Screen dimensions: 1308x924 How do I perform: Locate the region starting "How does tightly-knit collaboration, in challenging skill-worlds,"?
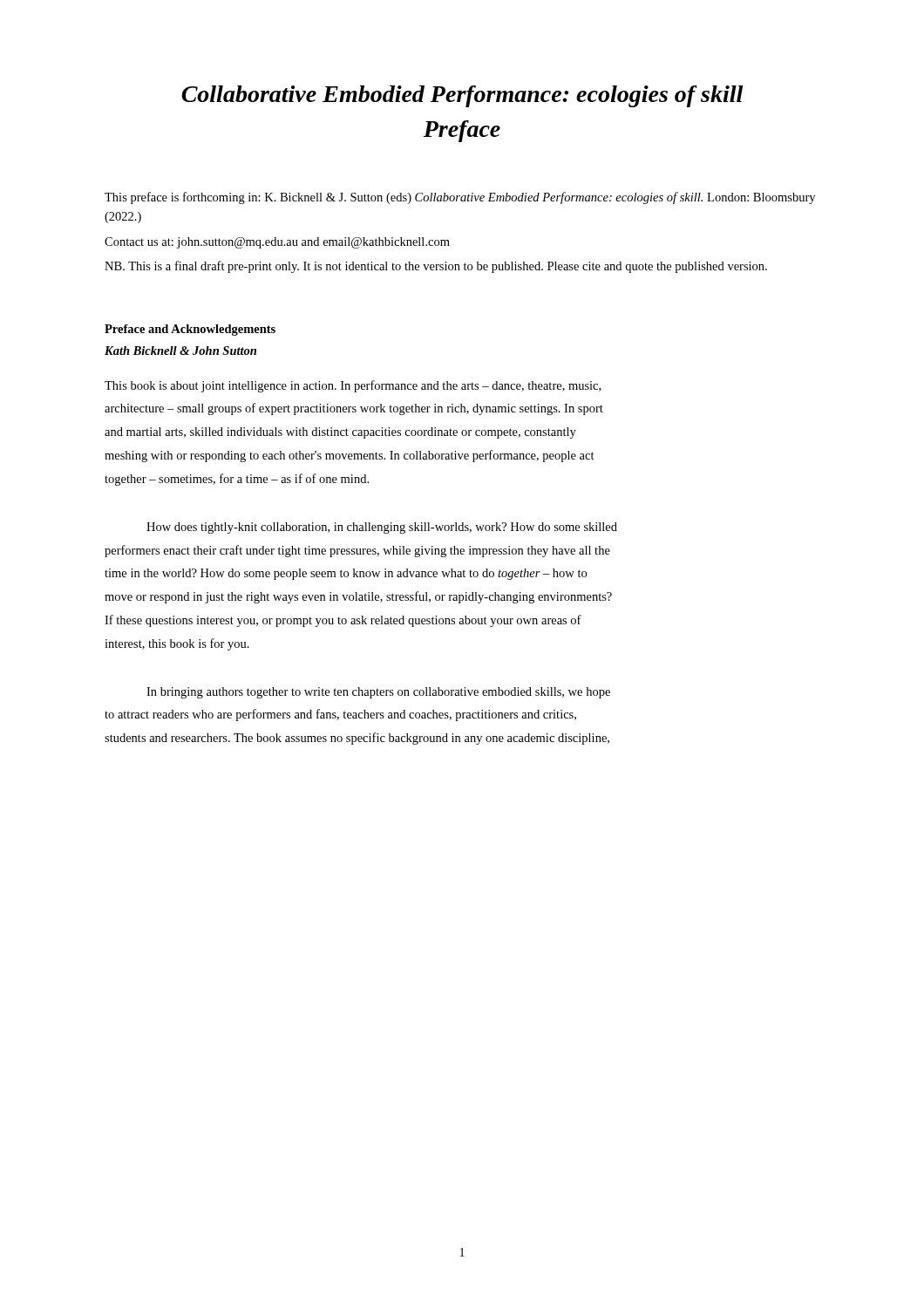(x=361, y=585)
